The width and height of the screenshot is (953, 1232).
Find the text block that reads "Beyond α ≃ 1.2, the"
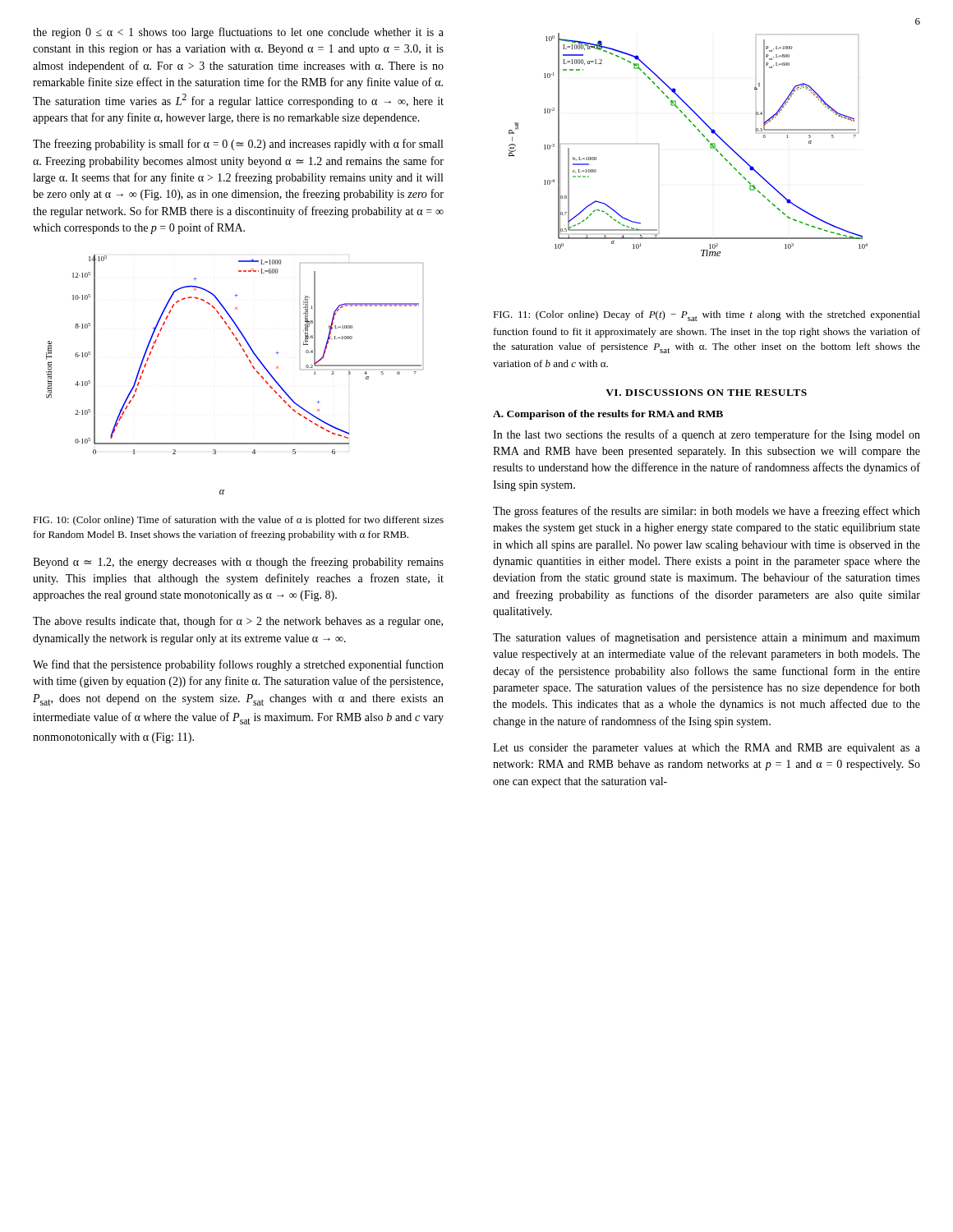pos(238,579)
